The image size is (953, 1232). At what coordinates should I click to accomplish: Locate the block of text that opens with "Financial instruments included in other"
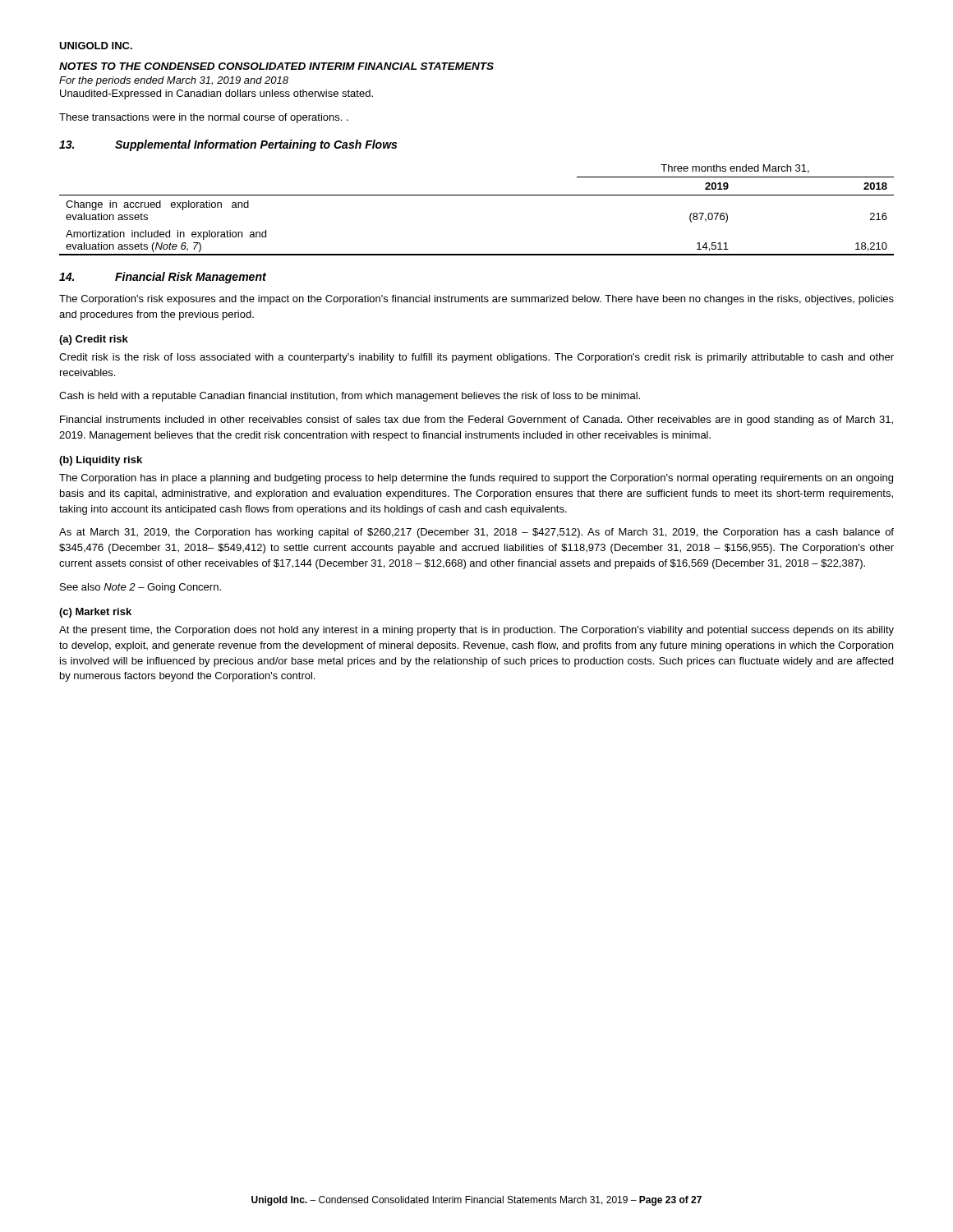pos(476,427)
